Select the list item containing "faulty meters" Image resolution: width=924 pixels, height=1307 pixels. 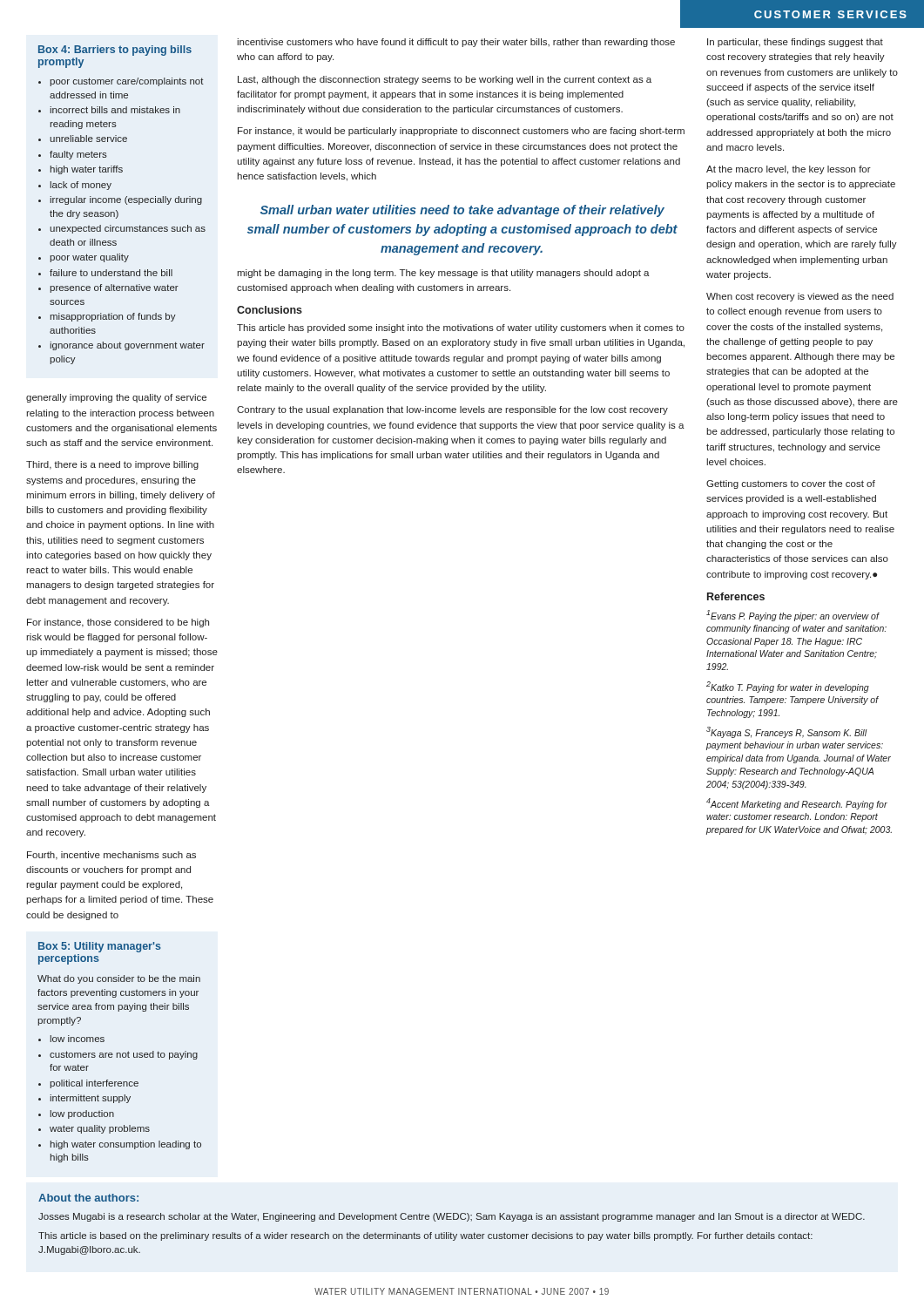pos(78,154)
